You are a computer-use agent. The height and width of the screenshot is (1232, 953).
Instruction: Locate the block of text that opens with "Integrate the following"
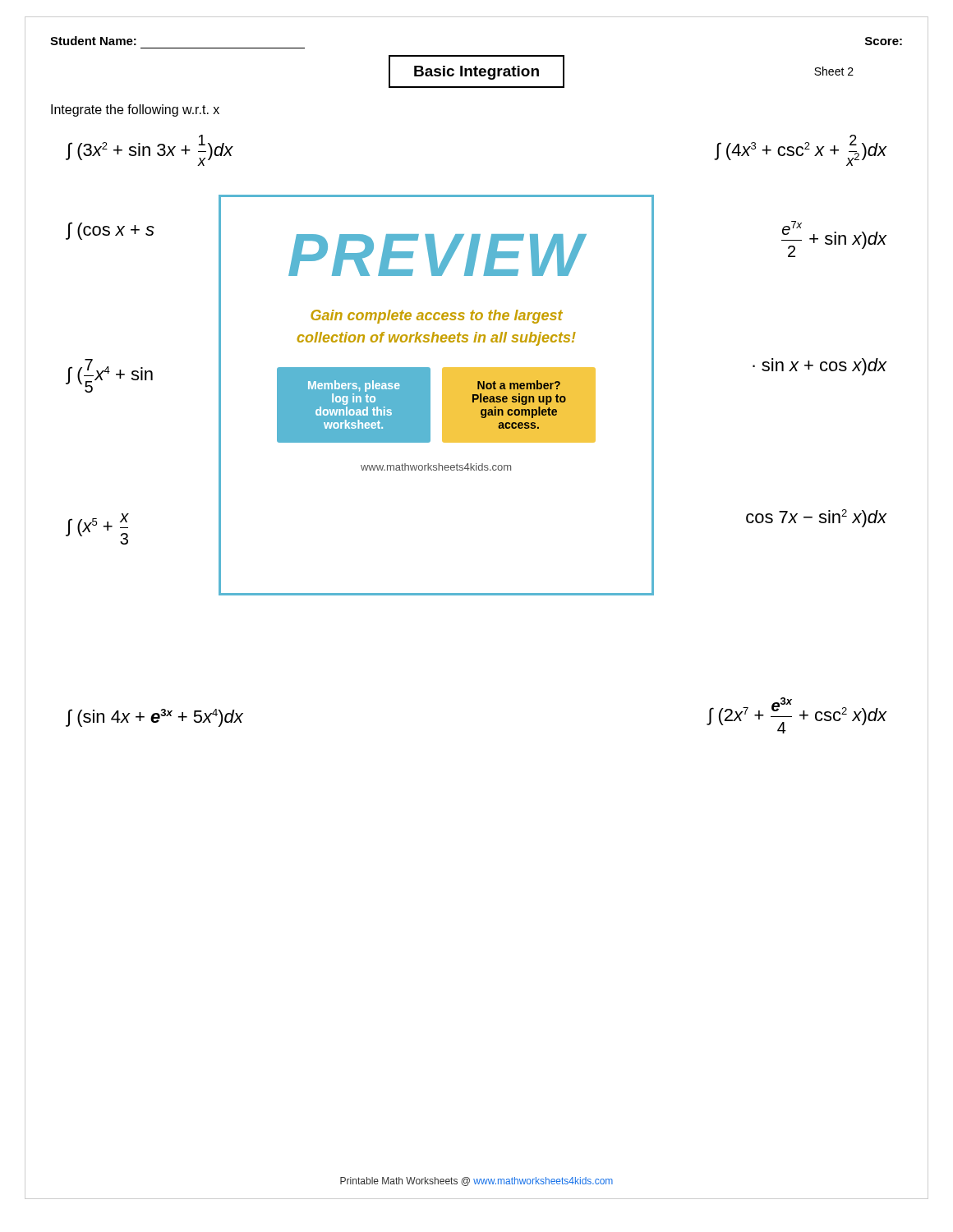pyautogui.click(x=135, y=110)
